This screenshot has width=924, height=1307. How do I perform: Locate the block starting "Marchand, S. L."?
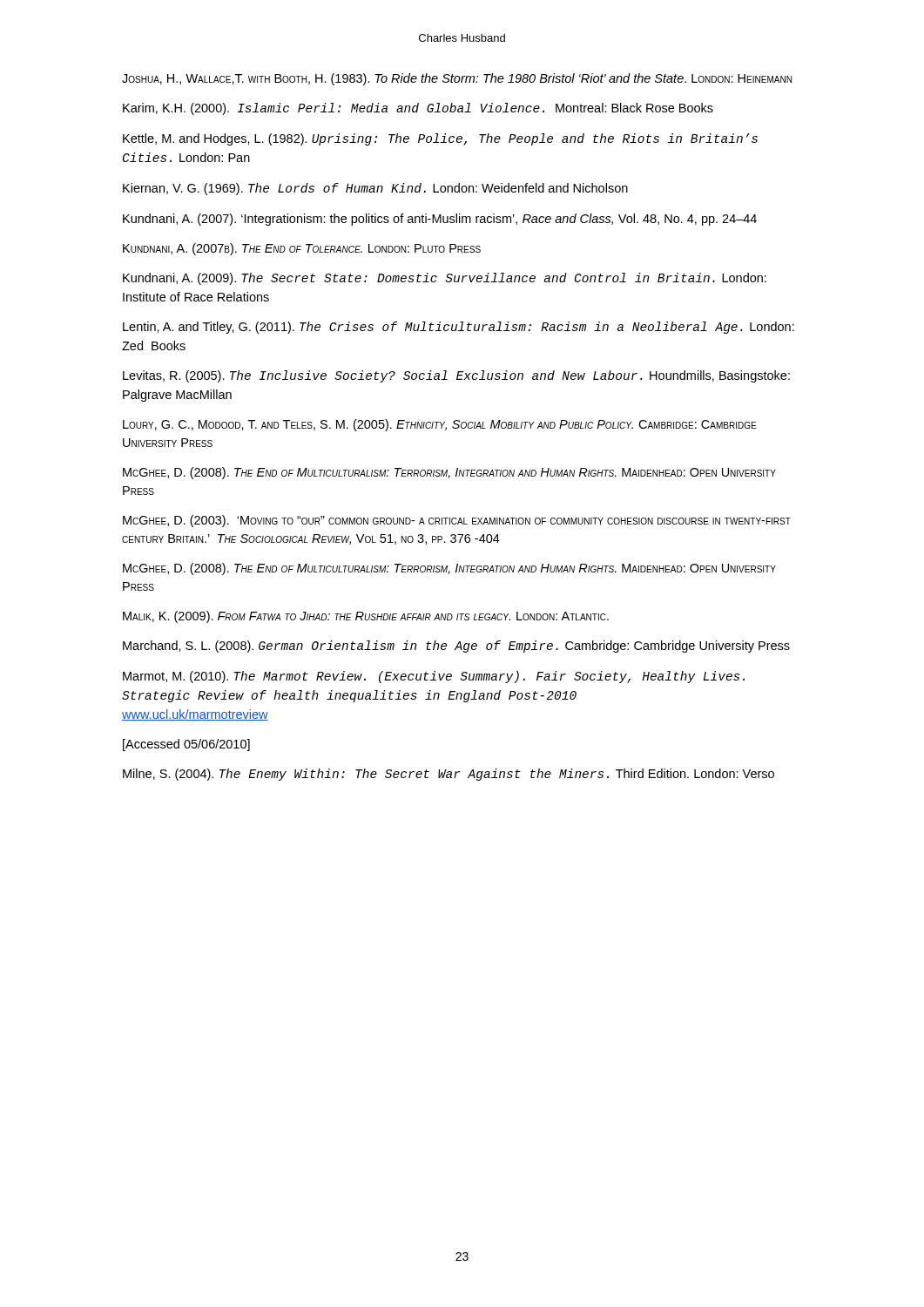[x=462, y=647]
